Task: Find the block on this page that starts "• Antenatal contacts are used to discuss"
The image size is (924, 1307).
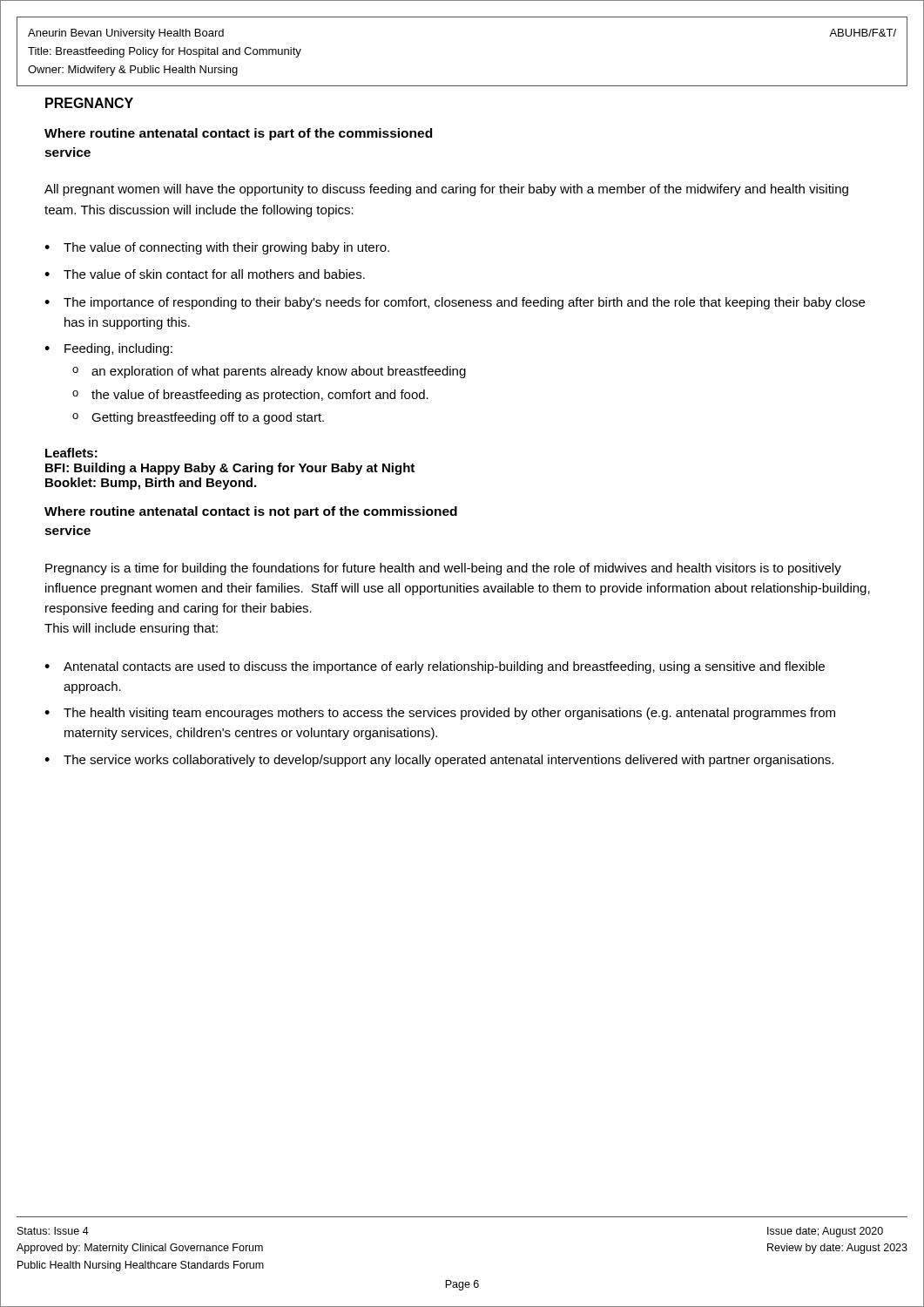Action: (x=462, y=676)
